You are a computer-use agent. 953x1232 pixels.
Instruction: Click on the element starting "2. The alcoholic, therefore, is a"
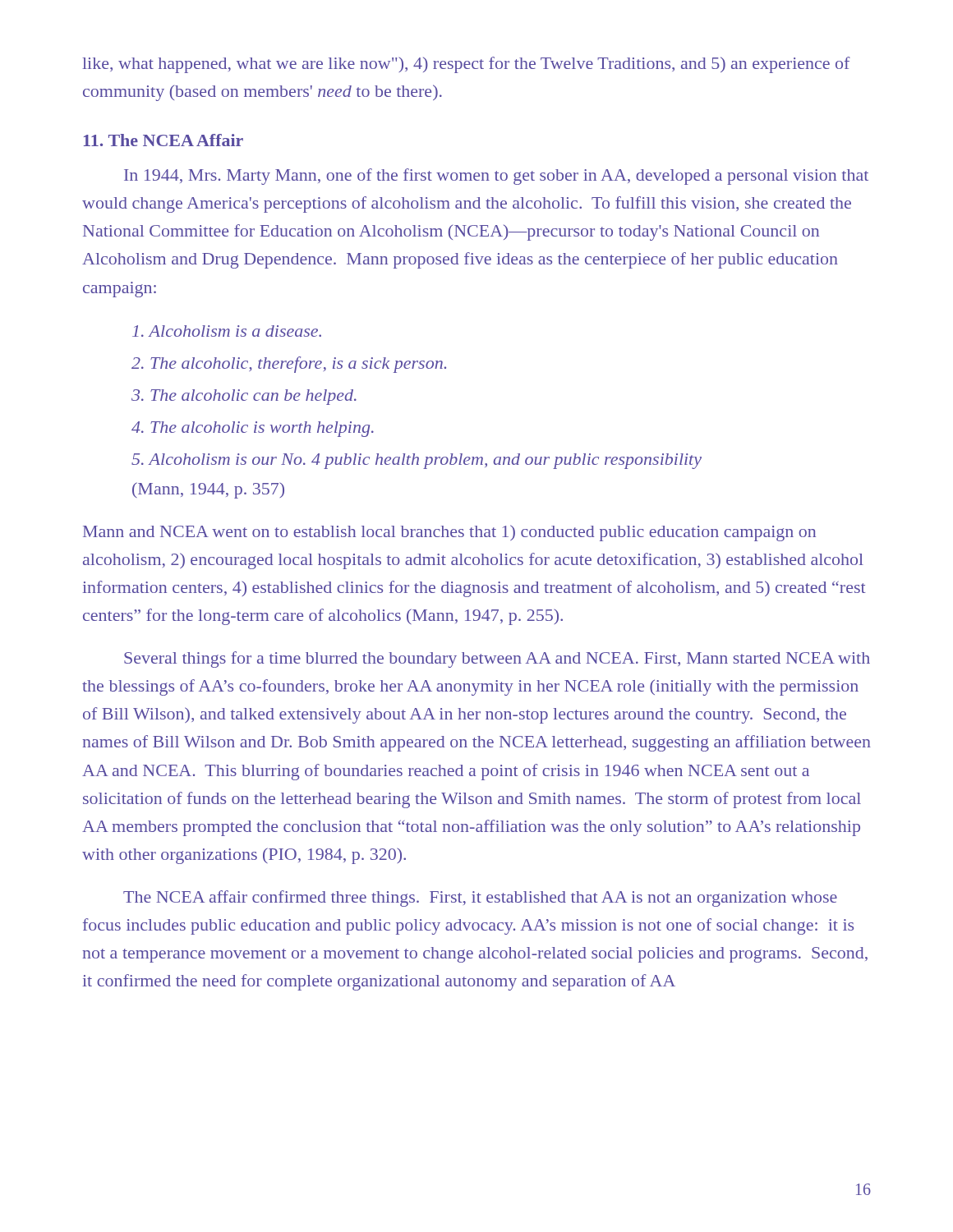(x=290, y=363)
